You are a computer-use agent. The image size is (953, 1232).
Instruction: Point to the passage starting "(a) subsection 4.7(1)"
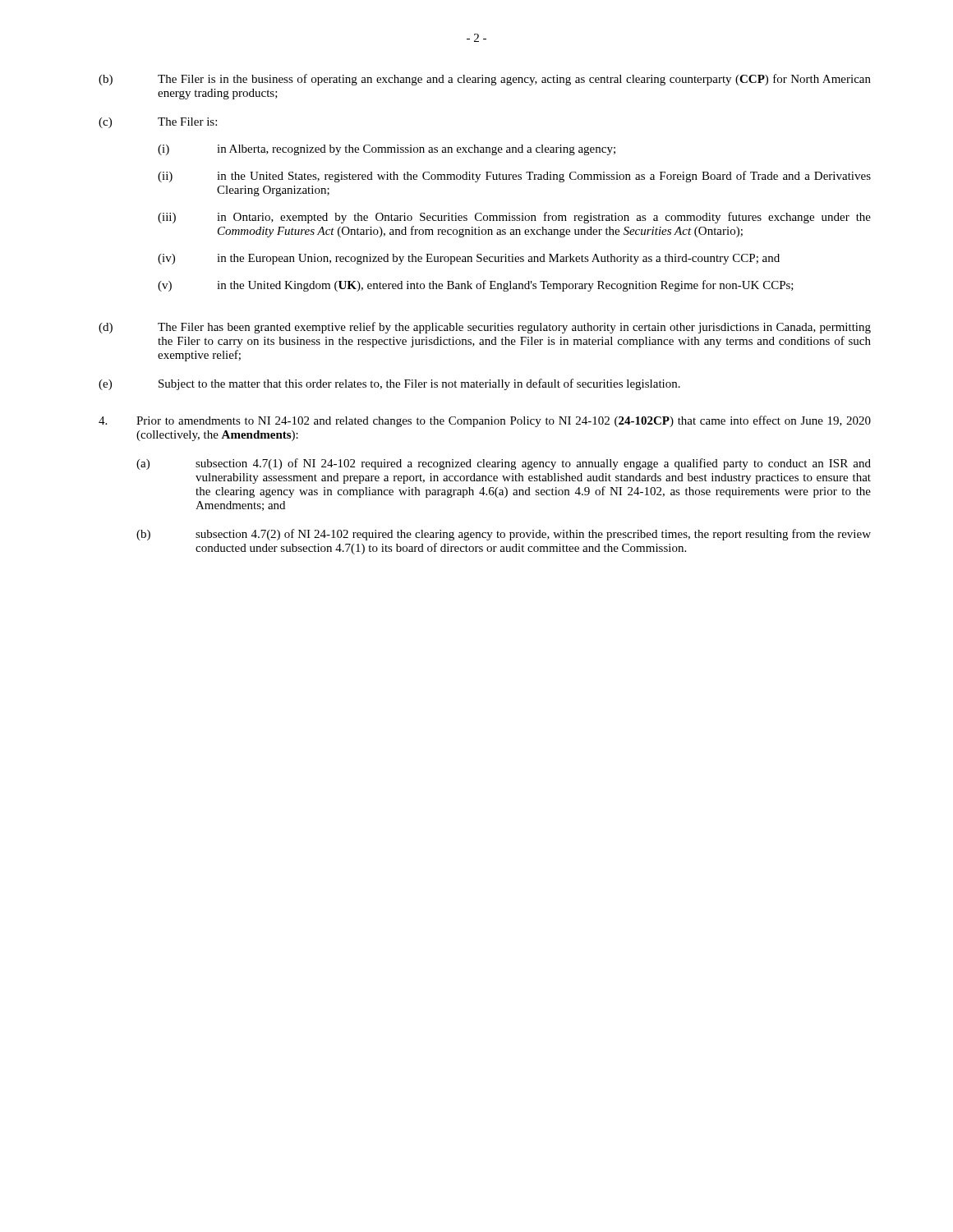485,485
